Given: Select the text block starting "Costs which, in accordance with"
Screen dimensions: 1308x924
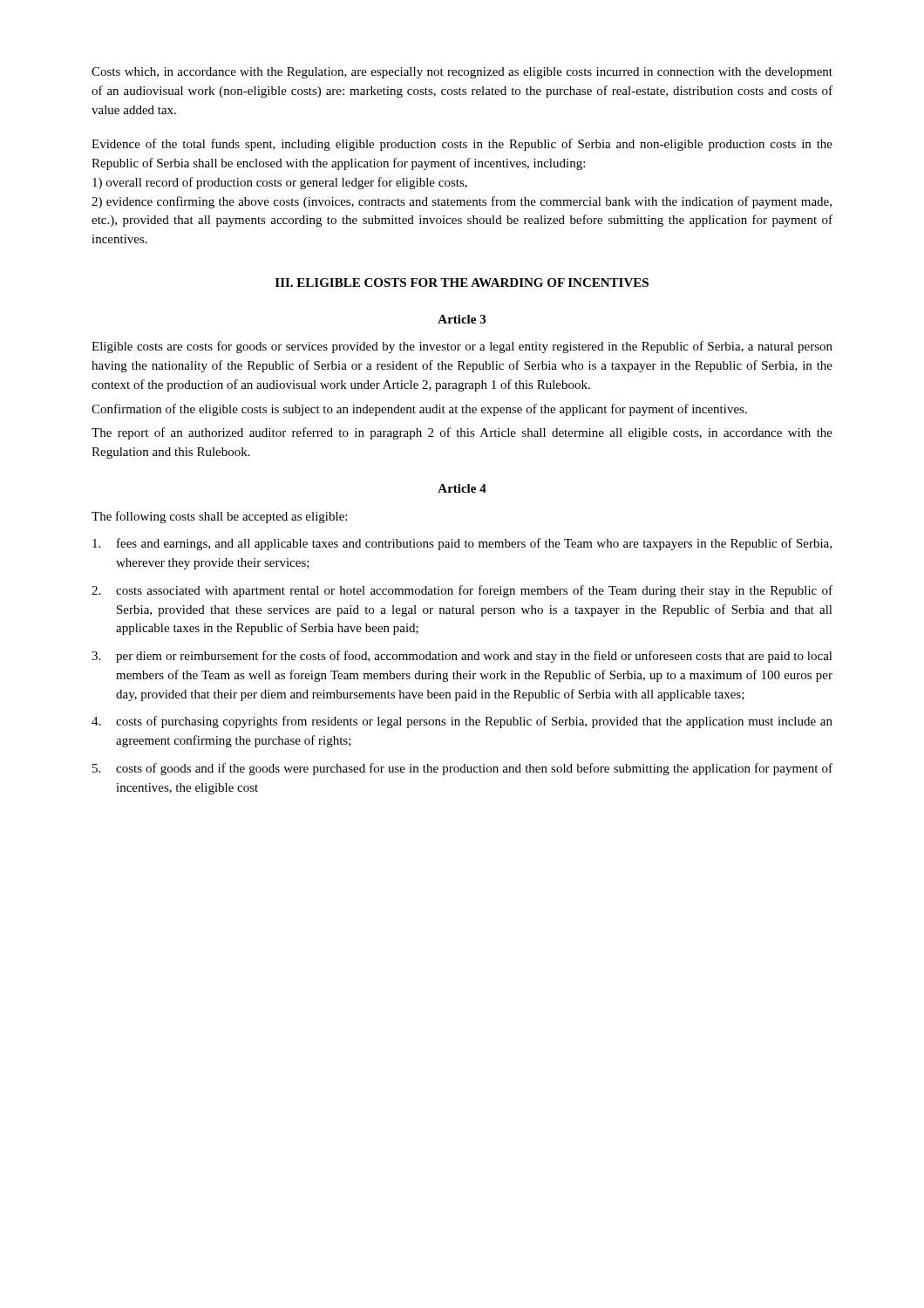Looking at the screenshot, I should coord(462,90).
